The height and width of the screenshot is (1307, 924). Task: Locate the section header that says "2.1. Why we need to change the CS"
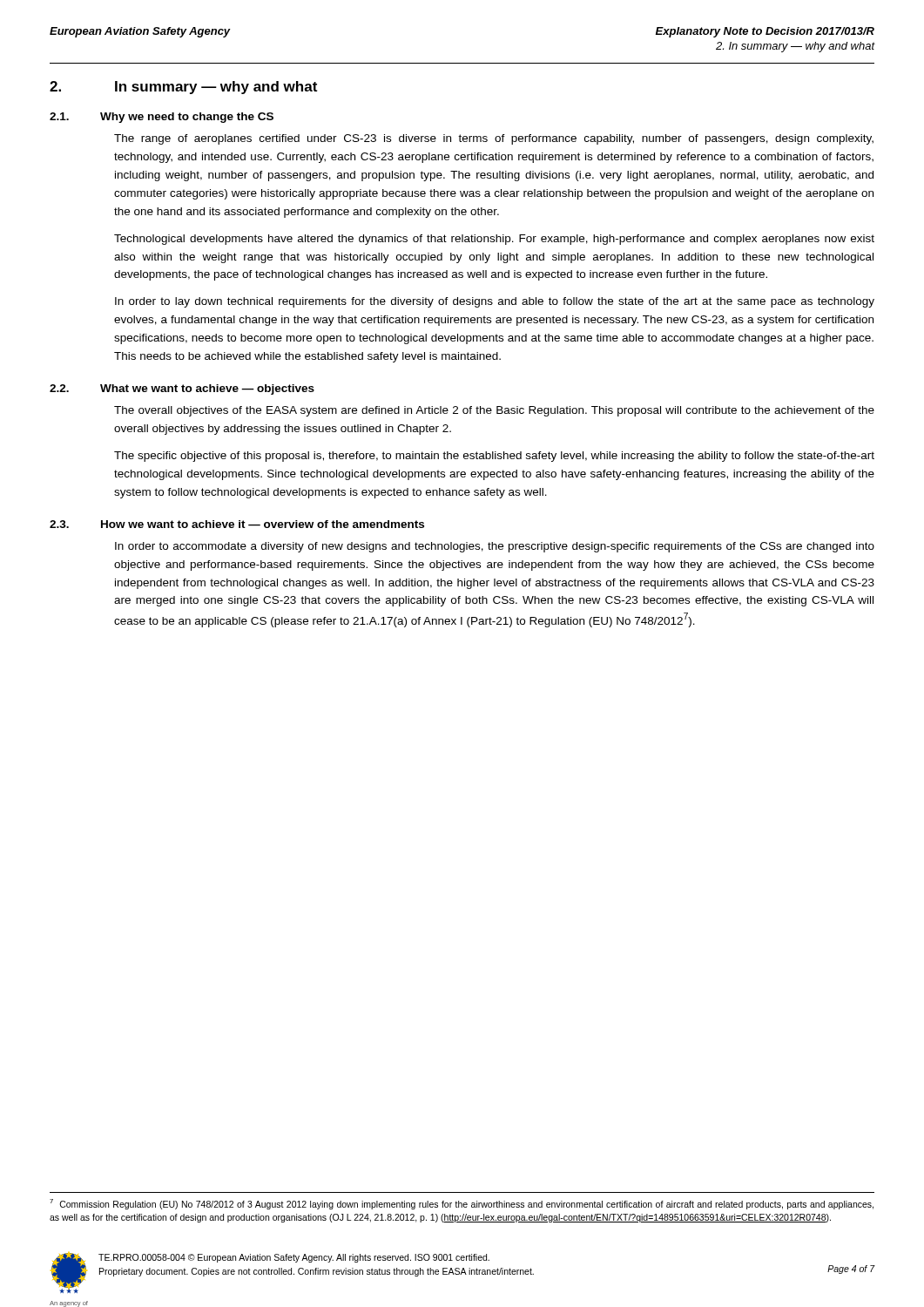click(162, 116)
